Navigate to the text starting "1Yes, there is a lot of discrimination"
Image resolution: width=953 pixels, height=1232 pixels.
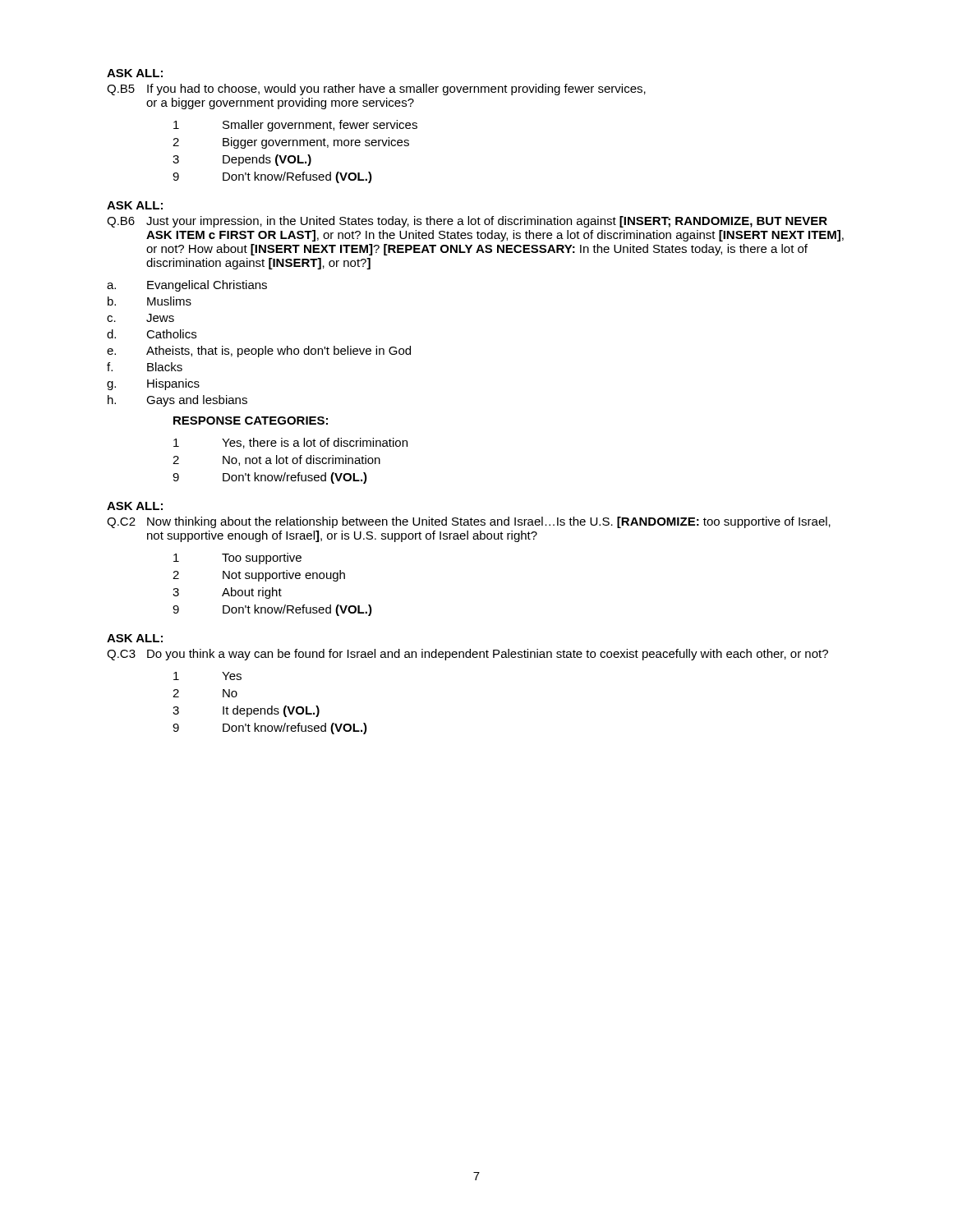pyautogui.click(x=290, y=443)
